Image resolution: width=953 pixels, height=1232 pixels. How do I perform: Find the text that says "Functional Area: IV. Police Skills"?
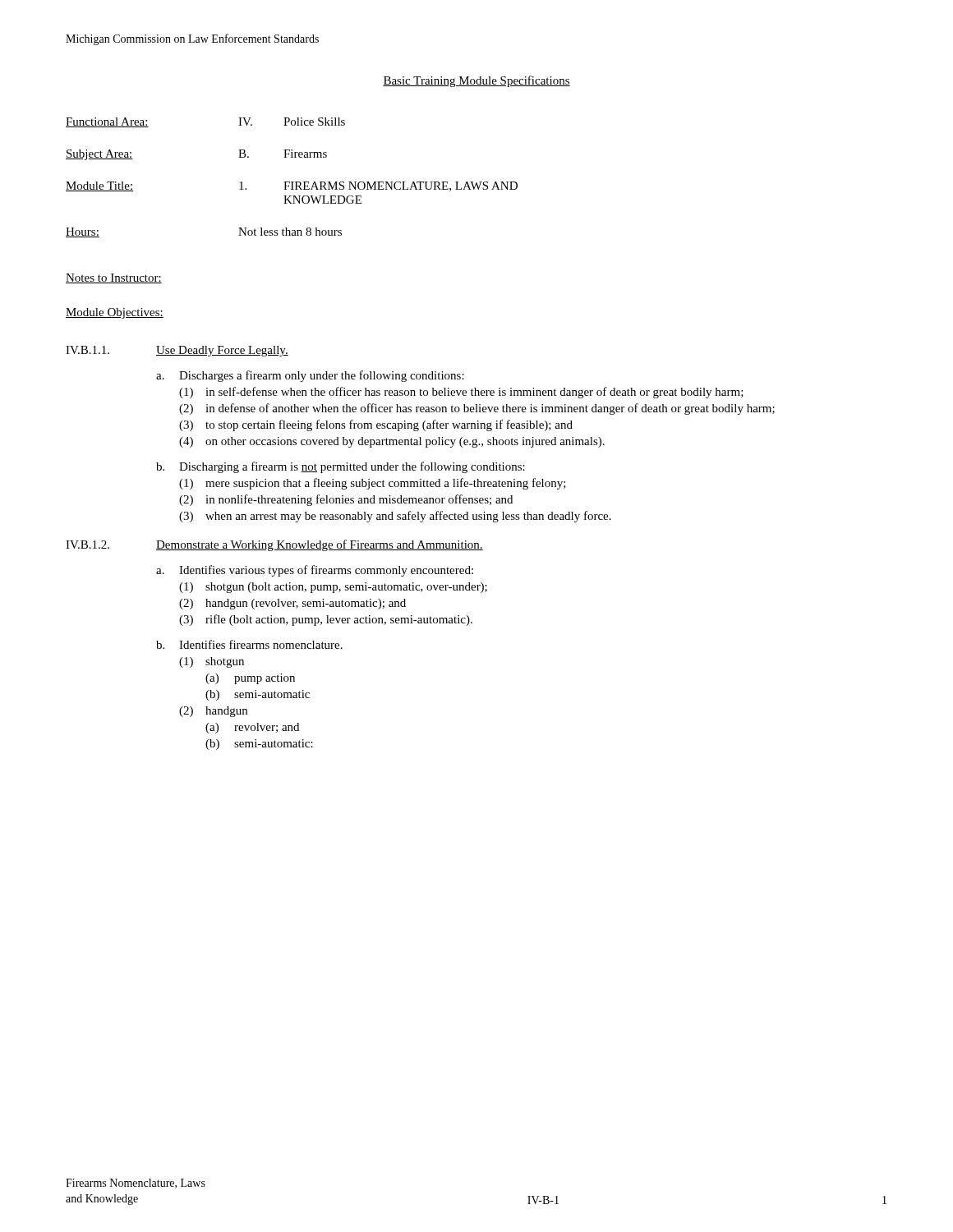click(108, 122)
